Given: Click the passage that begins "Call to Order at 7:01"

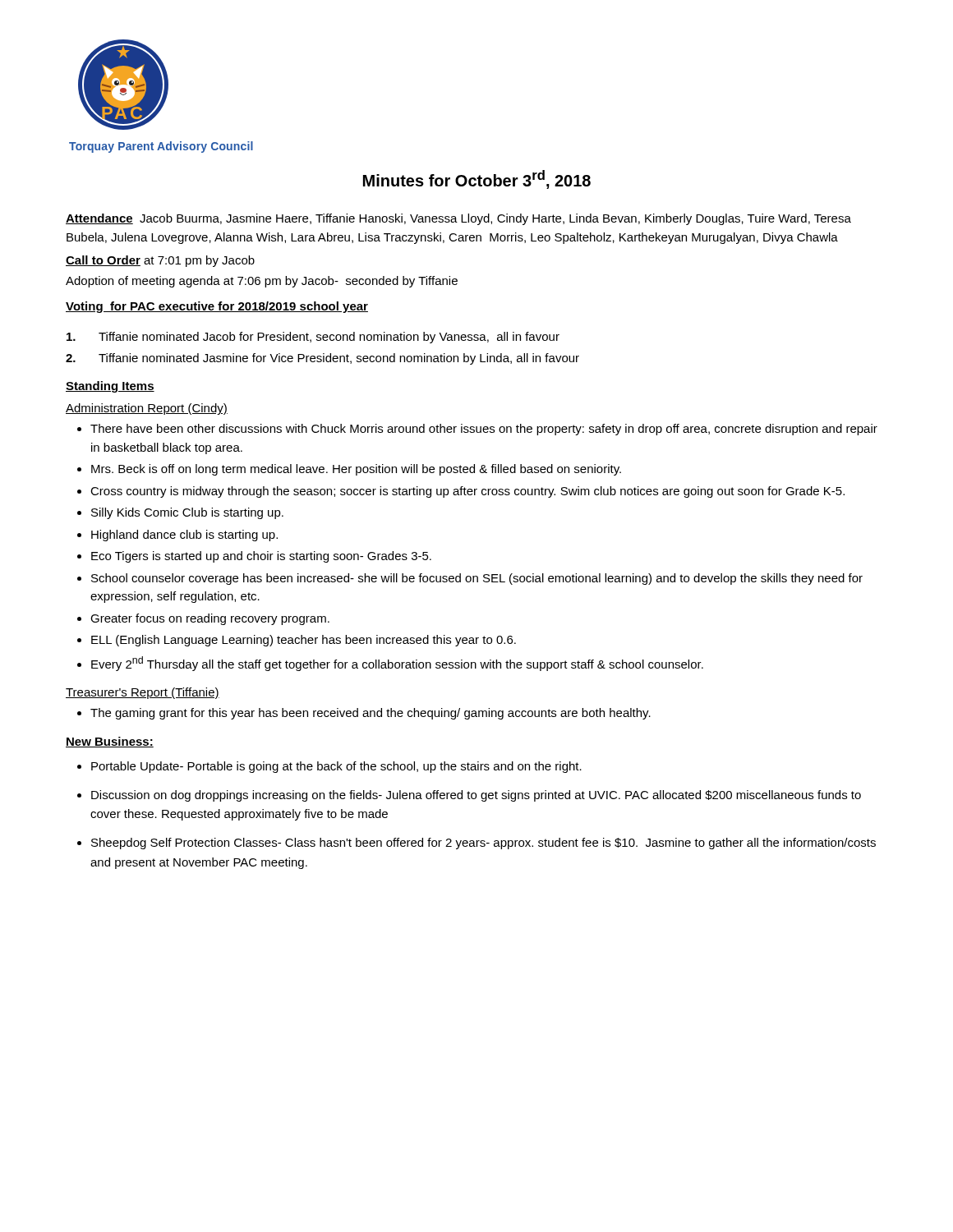Looking at the screenshot, I should click(160, 260).
